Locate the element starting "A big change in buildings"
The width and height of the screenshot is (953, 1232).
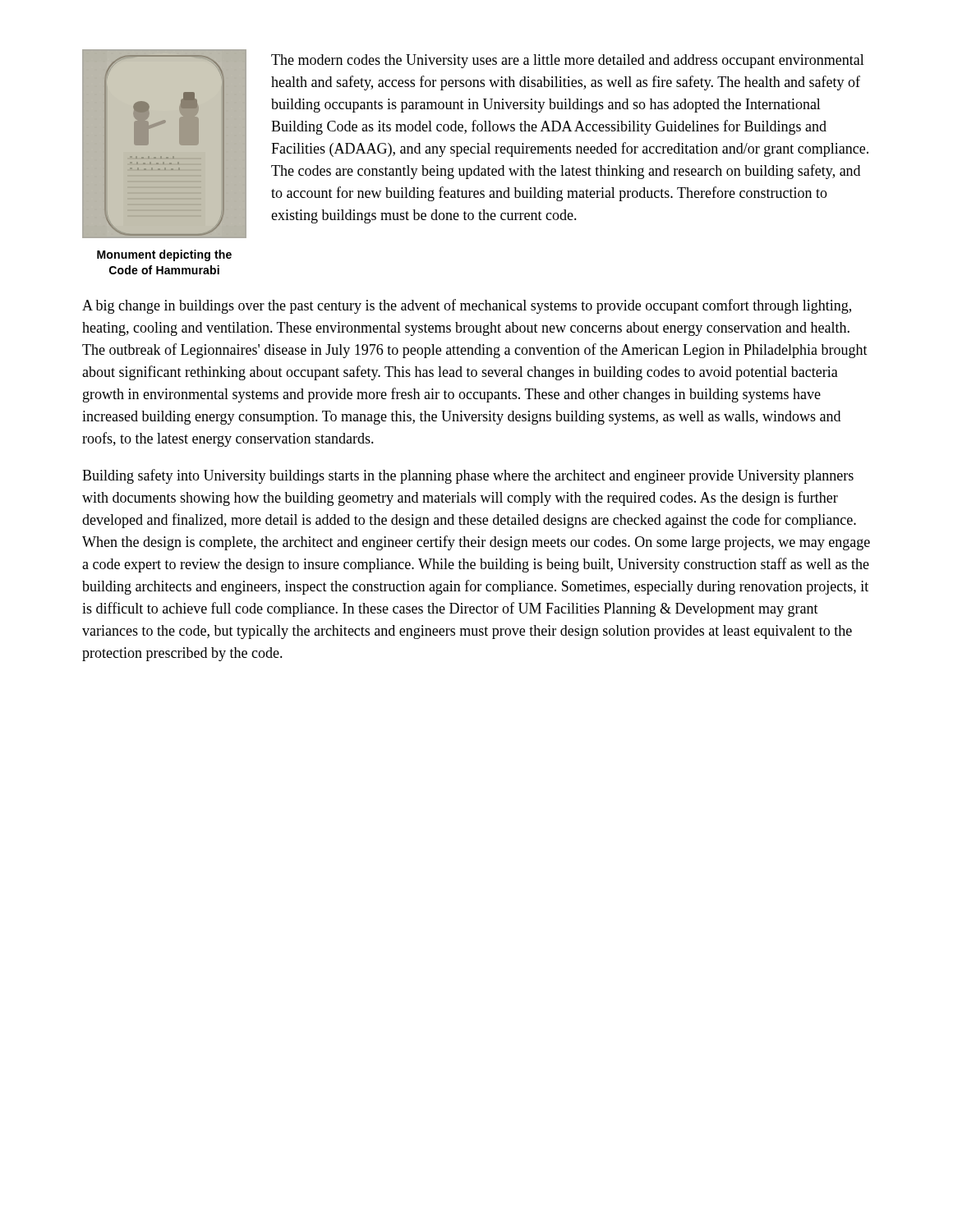click(475, 372)
